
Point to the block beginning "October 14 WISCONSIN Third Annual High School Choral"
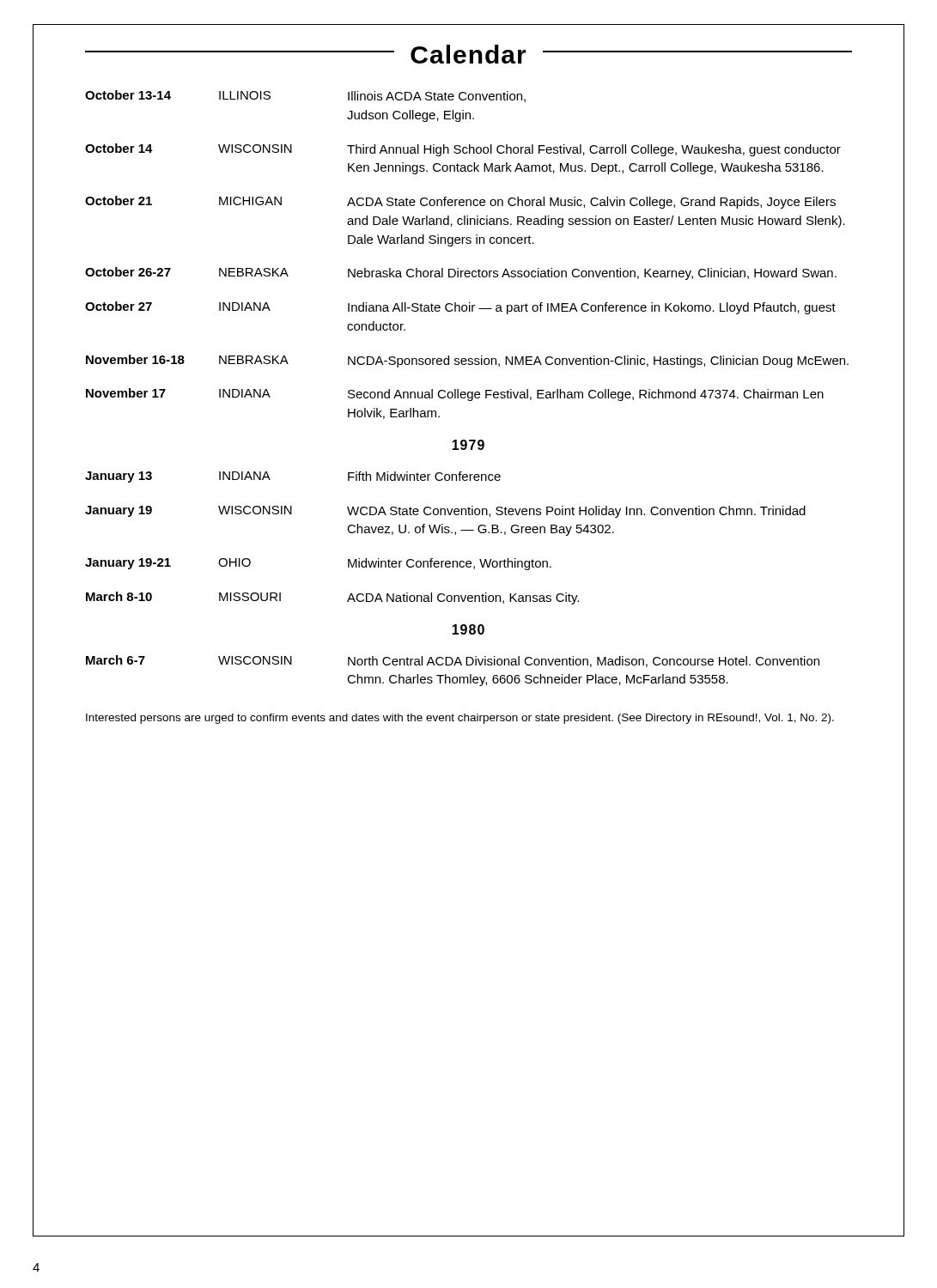[x=468, y=158]
